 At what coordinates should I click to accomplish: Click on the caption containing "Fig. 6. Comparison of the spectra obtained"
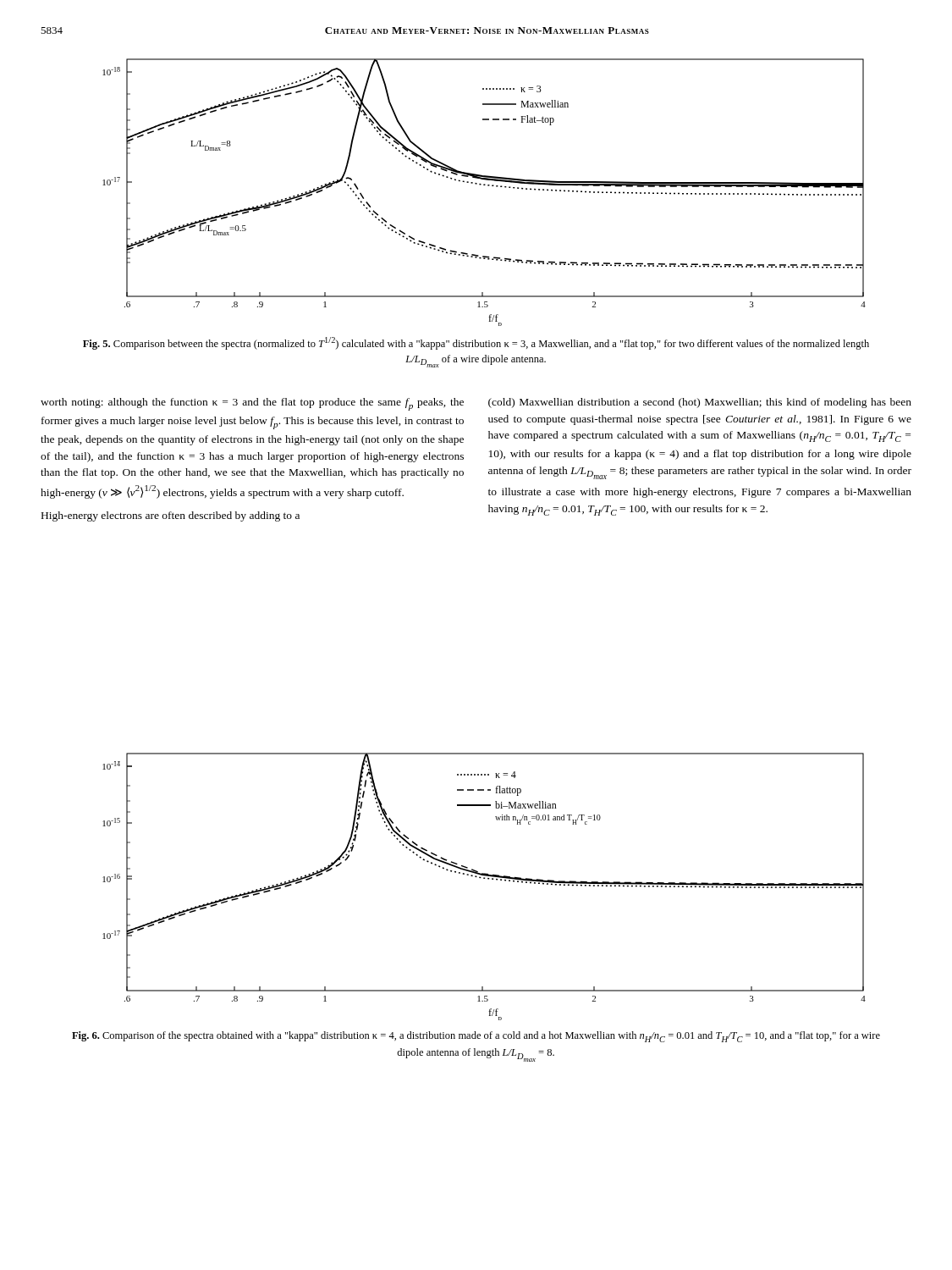[x=476, y=1046]
